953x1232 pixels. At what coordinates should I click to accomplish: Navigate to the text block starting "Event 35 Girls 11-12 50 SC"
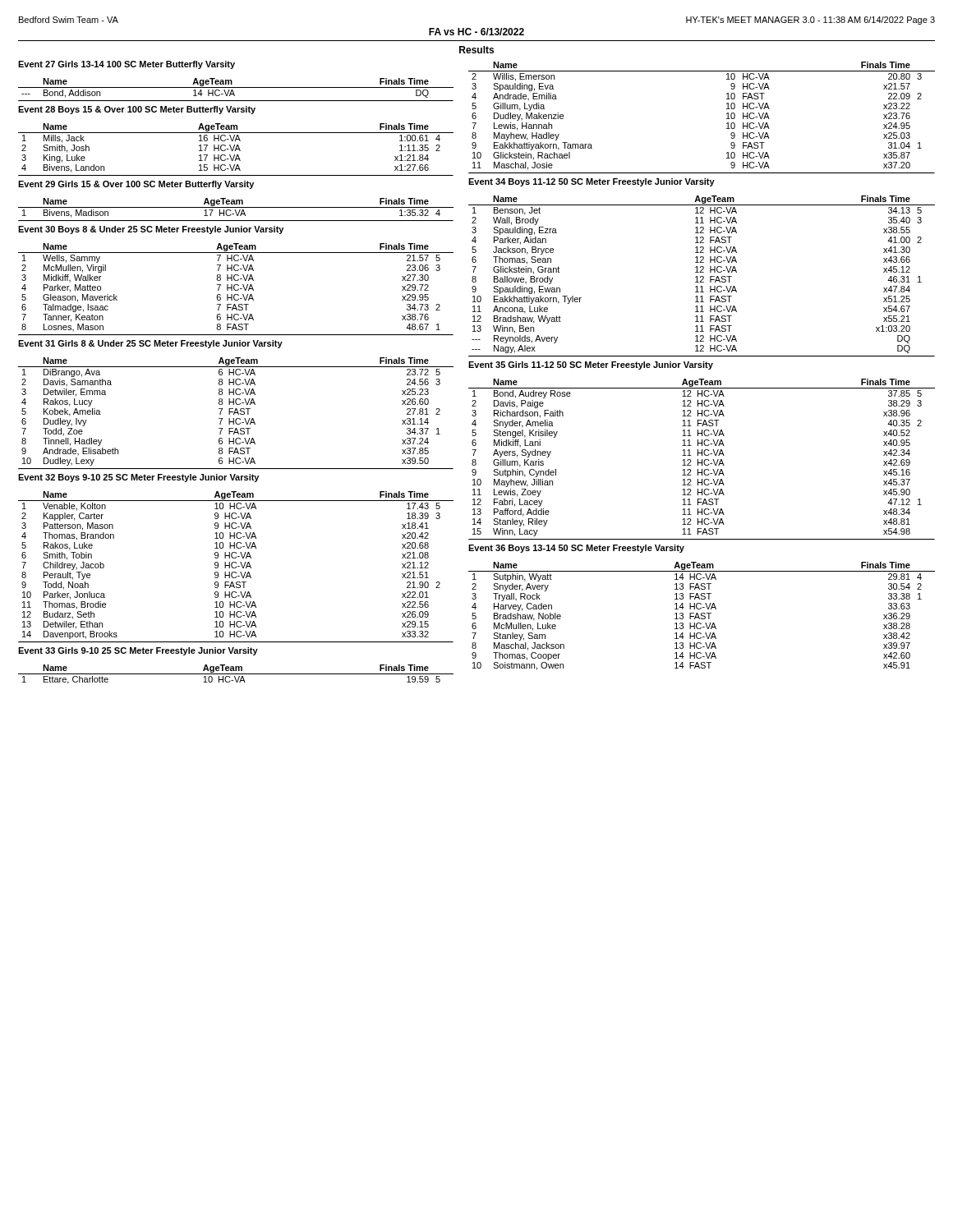[702, 365]
